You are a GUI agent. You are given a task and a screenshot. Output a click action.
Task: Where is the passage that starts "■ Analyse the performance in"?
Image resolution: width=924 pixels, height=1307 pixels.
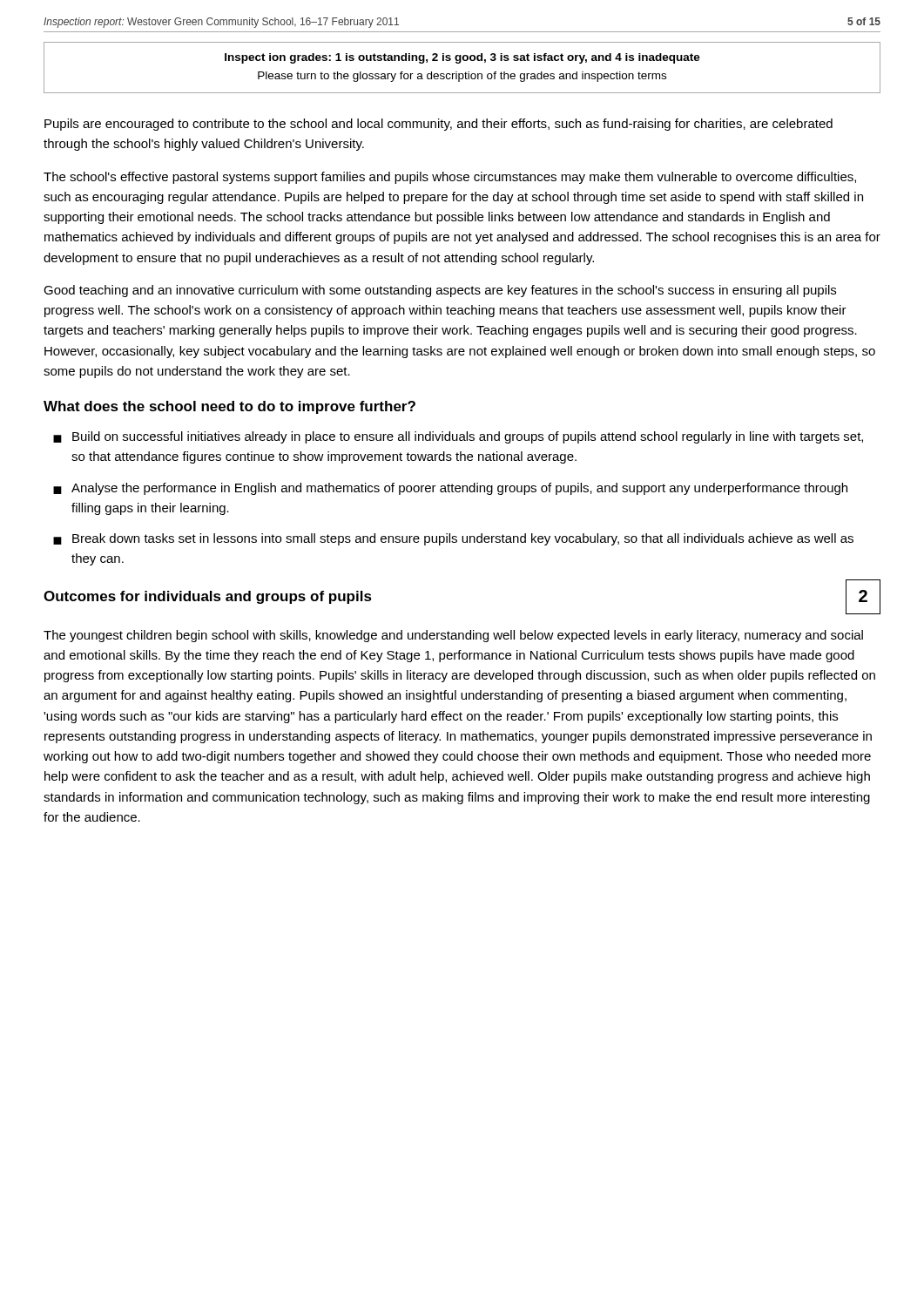pyautogui.click(x=462, y=497)
